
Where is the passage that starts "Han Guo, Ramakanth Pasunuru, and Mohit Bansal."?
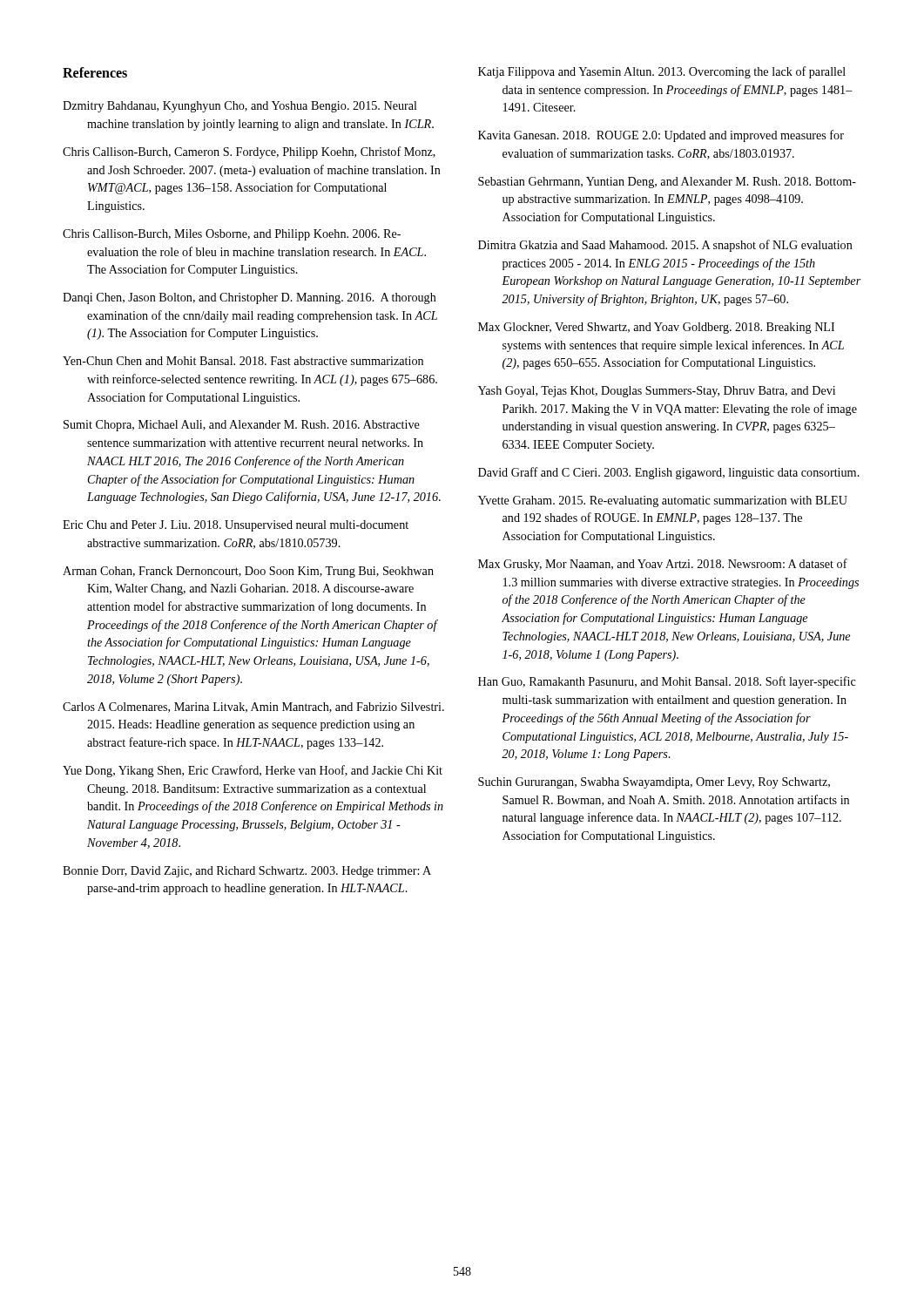tap(667, 718)
